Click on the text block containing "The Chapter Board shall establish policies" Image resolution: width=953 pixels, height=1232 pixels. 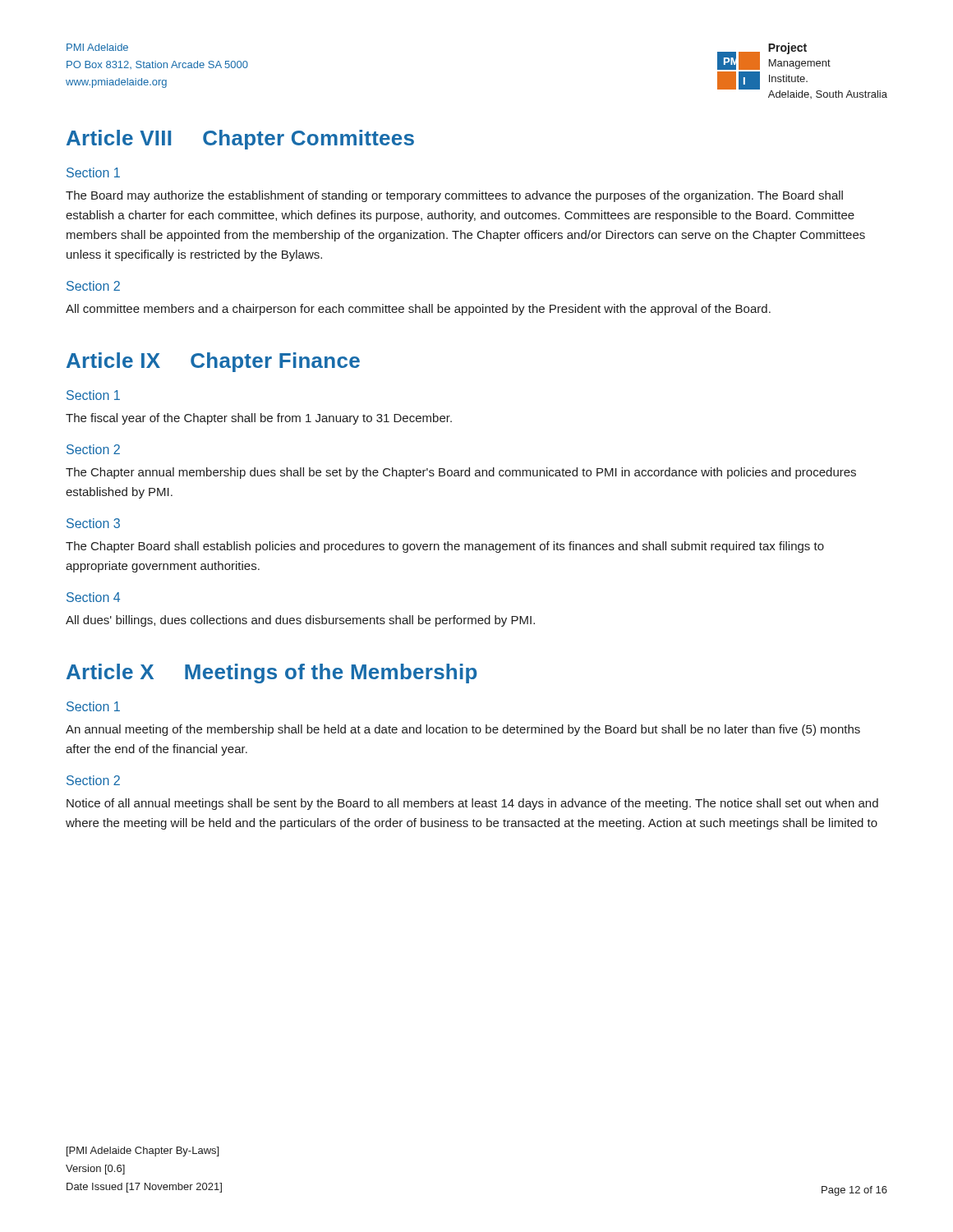pos(445,556)
